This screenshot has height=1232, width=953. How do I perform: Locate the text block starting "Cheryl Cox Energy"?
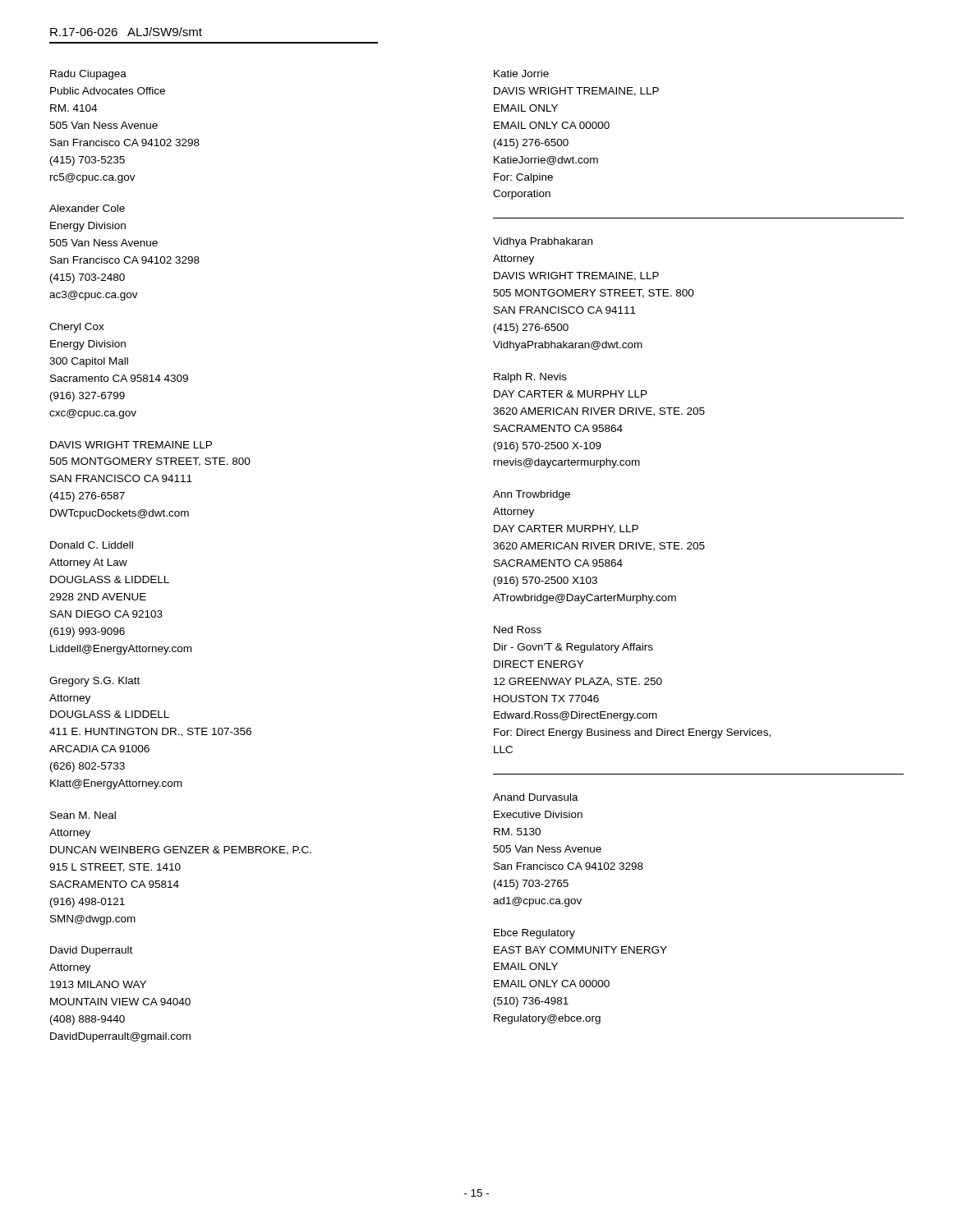(x=77, y=328)
